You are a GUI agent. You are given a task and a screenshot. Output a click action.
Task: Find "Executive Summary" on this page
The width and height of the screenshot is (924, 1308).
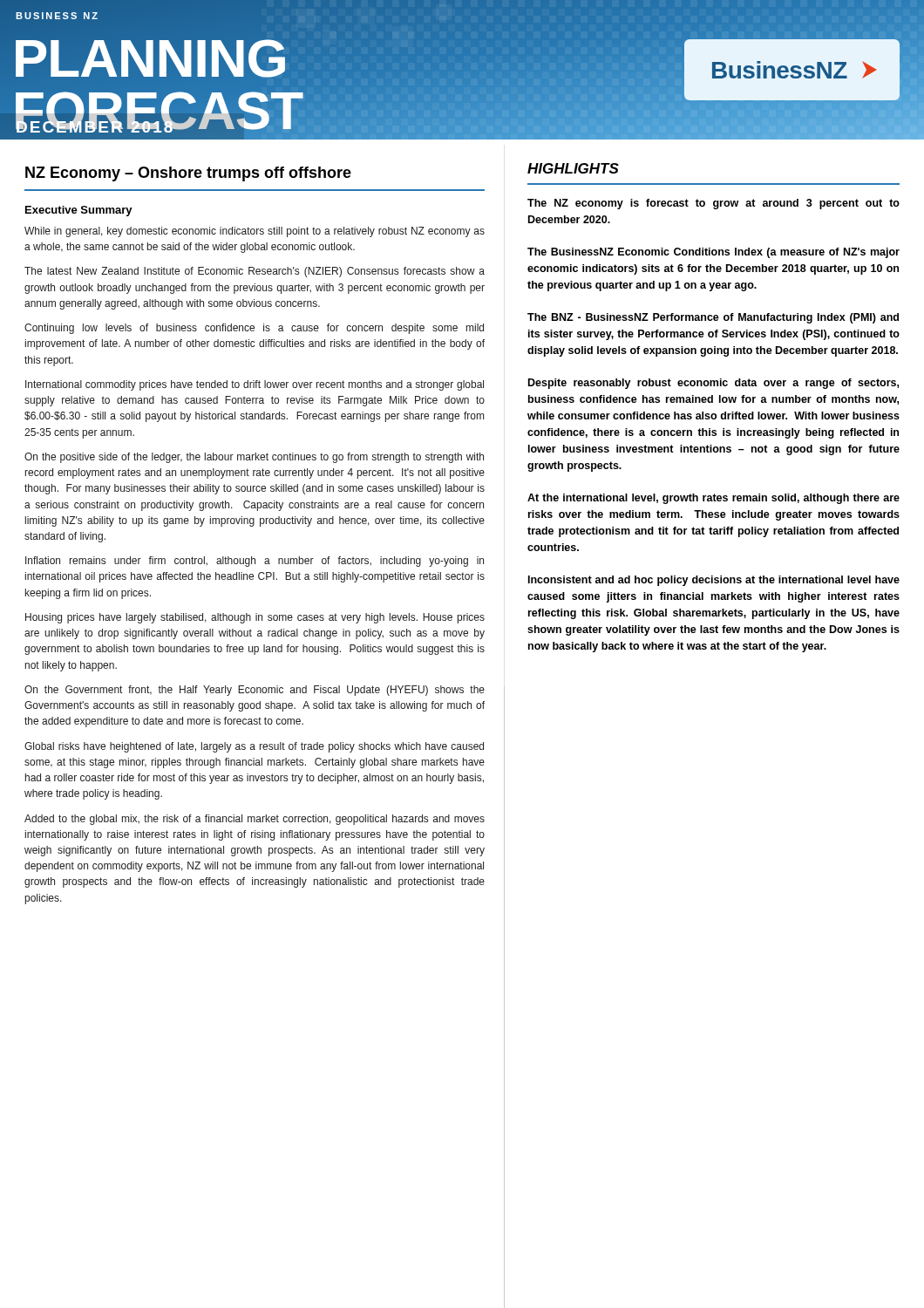78,210
